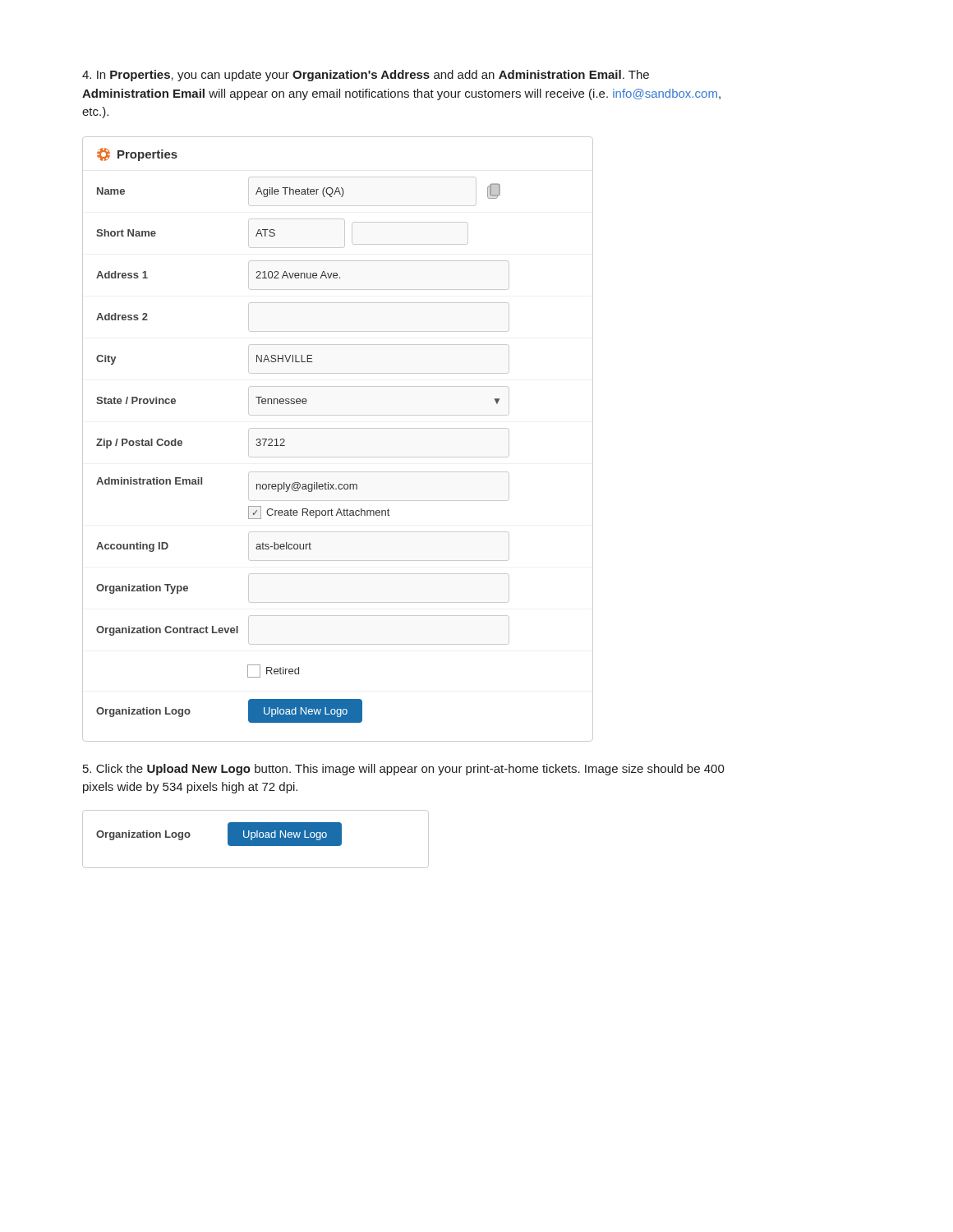The width and height of the screenshot is (953, 1232).
Task: Navigate to the block starting "Click the Upload New Logo button."
Action: [403, 777]
